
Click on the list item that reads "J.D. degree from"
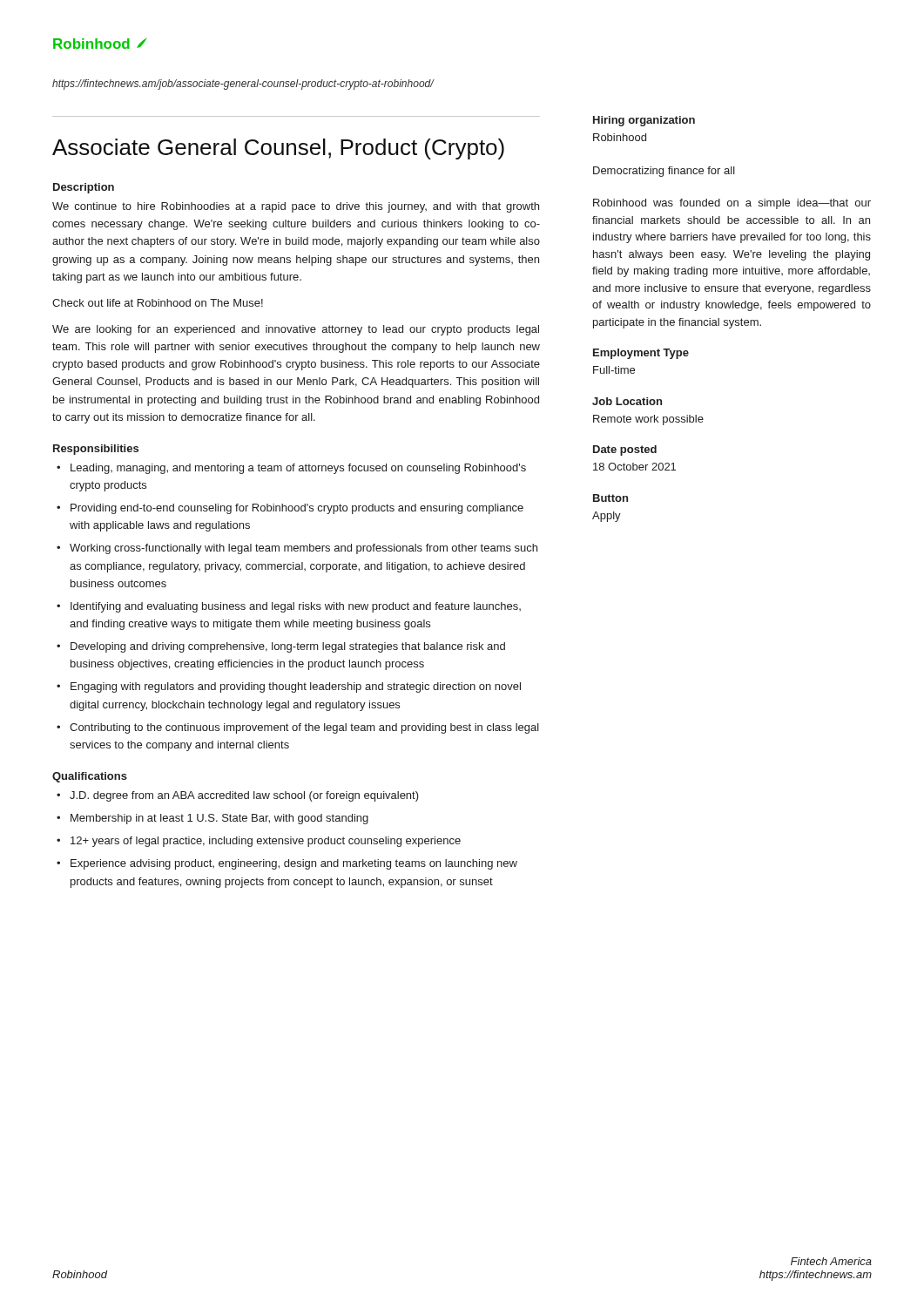244,795
